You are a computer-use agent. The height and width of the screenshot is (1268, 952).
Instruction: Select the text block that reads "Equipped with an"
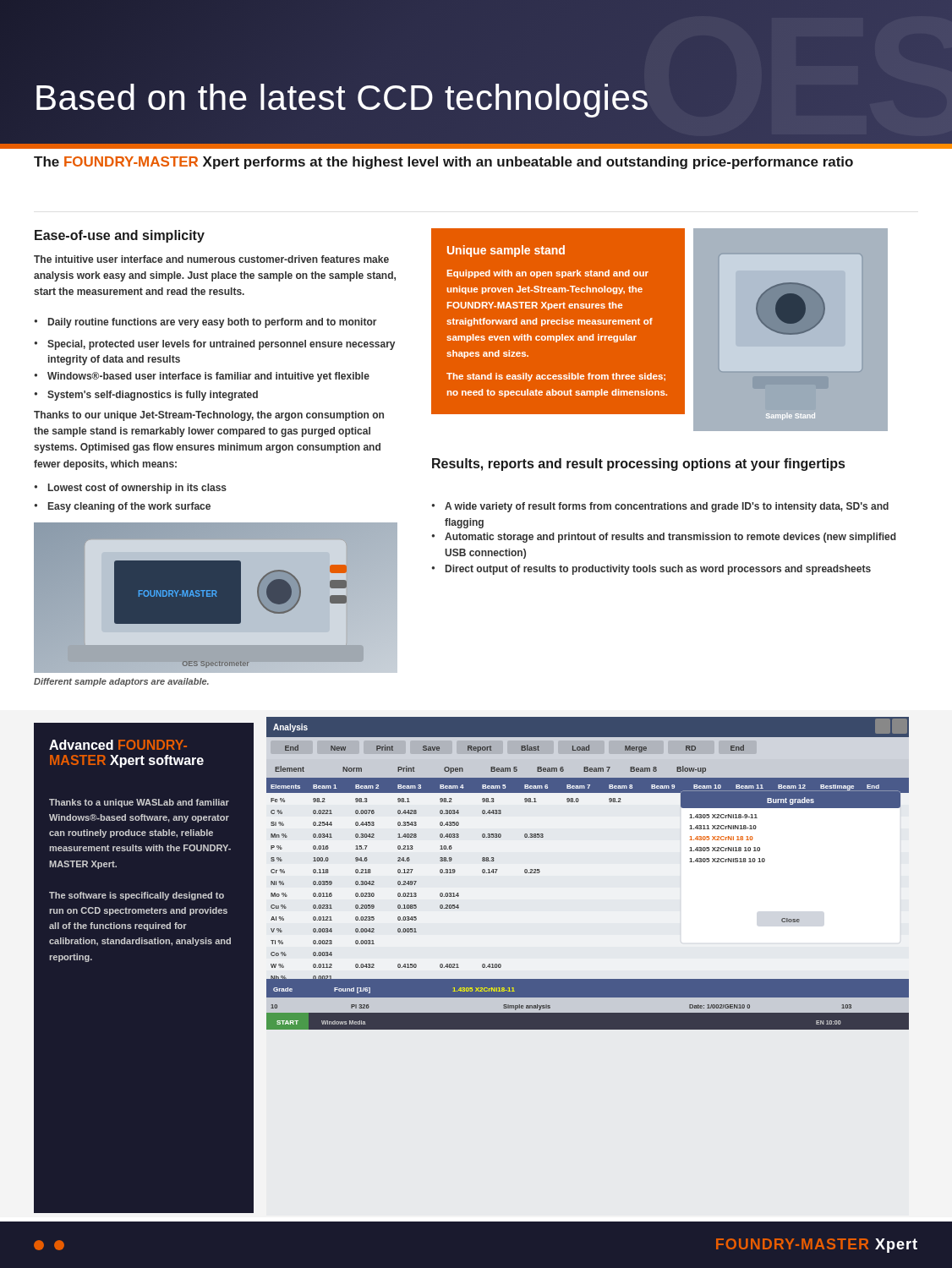coord(549,313)
